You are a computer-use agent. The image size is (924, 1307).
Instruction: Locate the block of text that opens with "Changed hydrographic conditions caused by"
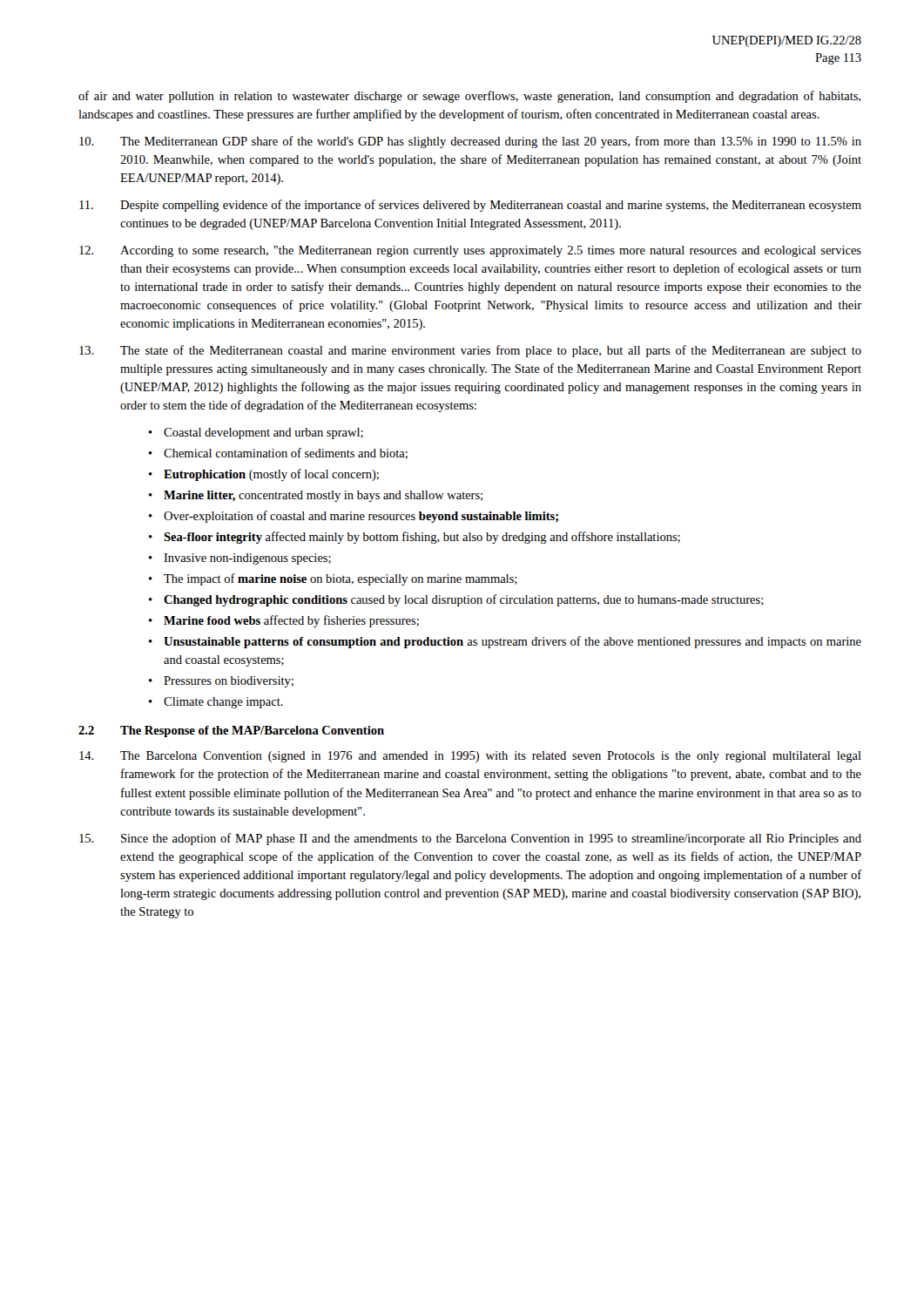464,600
